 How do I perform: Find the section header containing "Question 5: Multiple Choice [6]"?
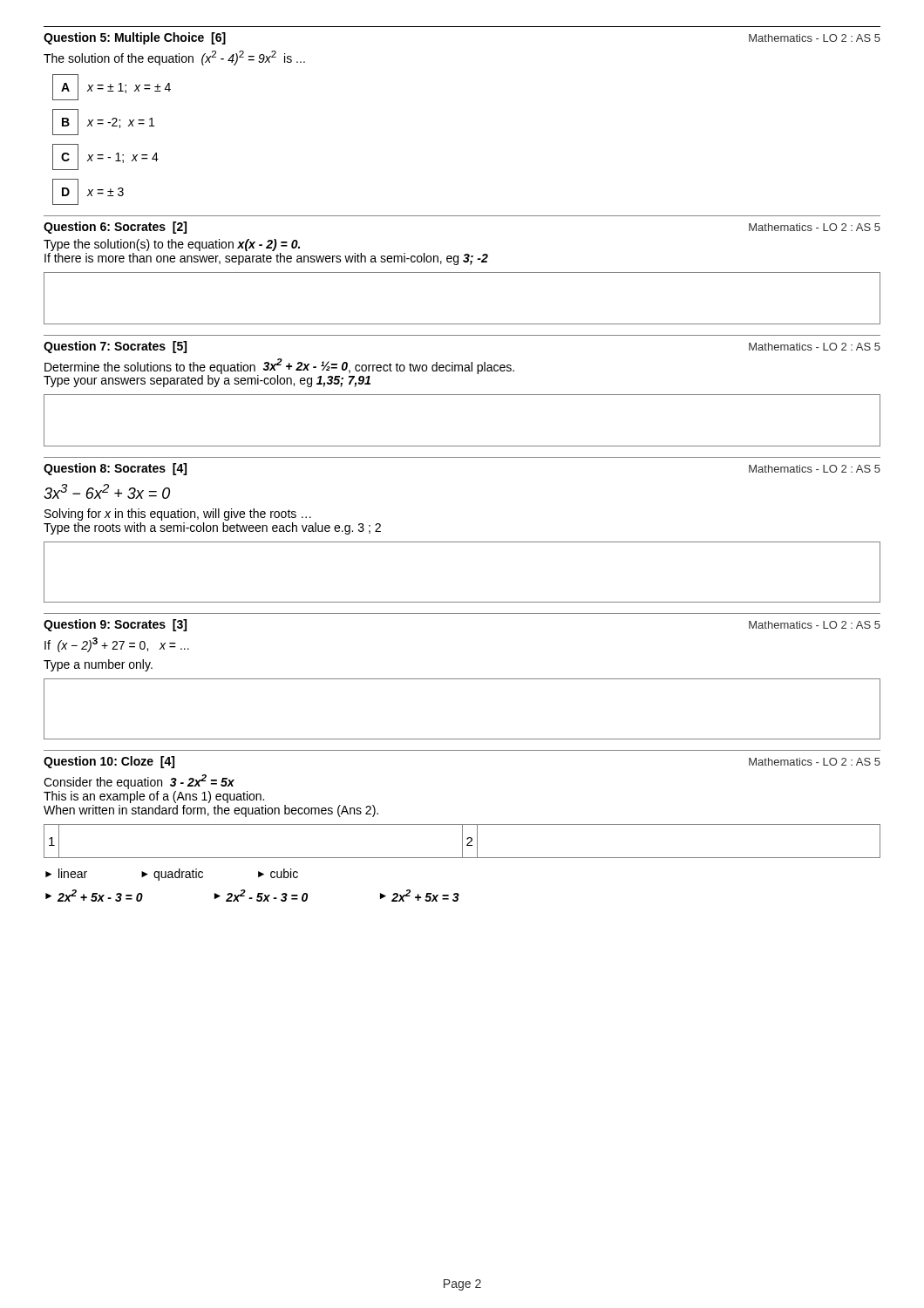(x=135, y=37)
